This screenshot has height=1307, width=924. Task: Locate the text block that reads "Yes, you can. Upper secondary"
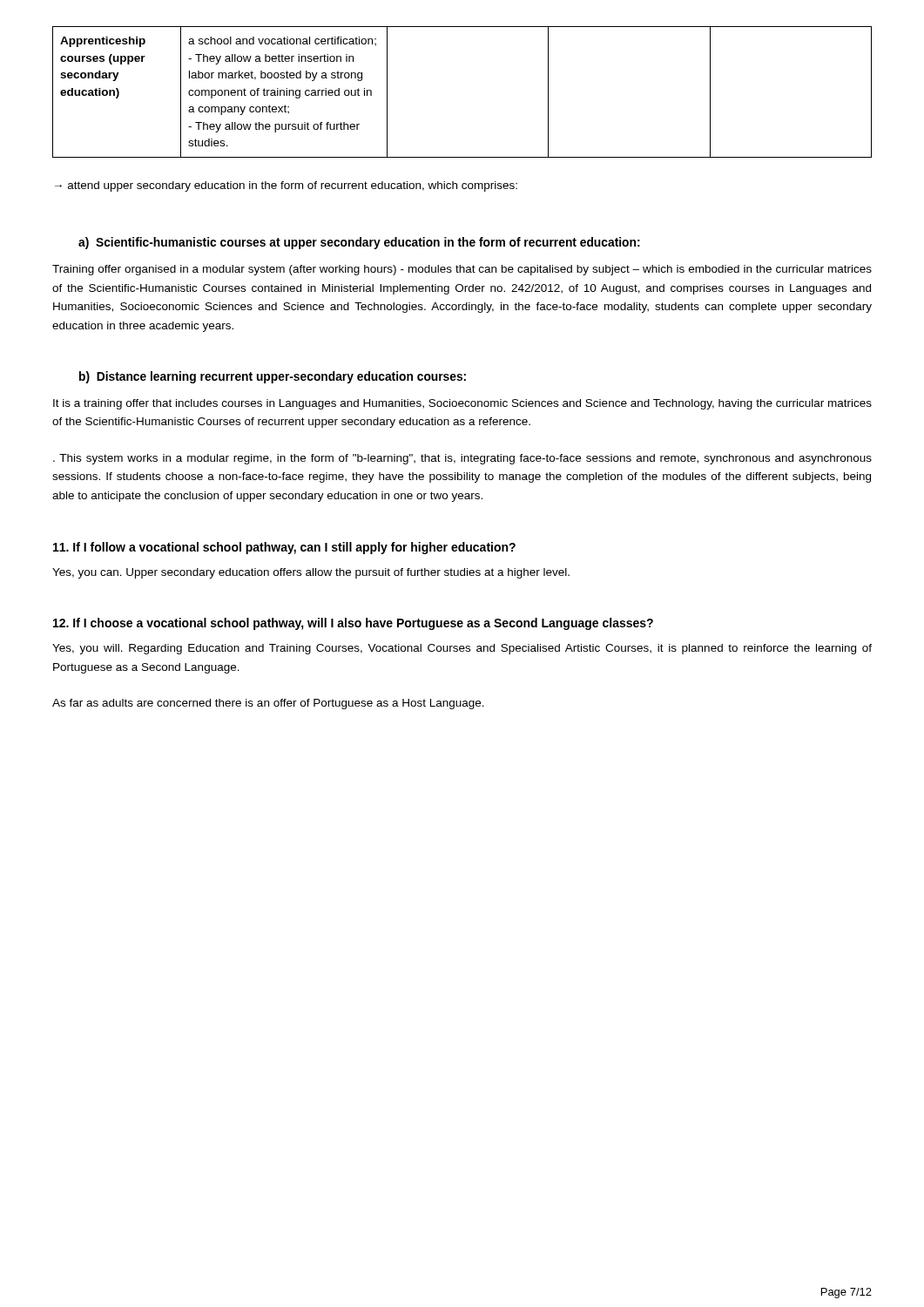[x=311, y=572]
